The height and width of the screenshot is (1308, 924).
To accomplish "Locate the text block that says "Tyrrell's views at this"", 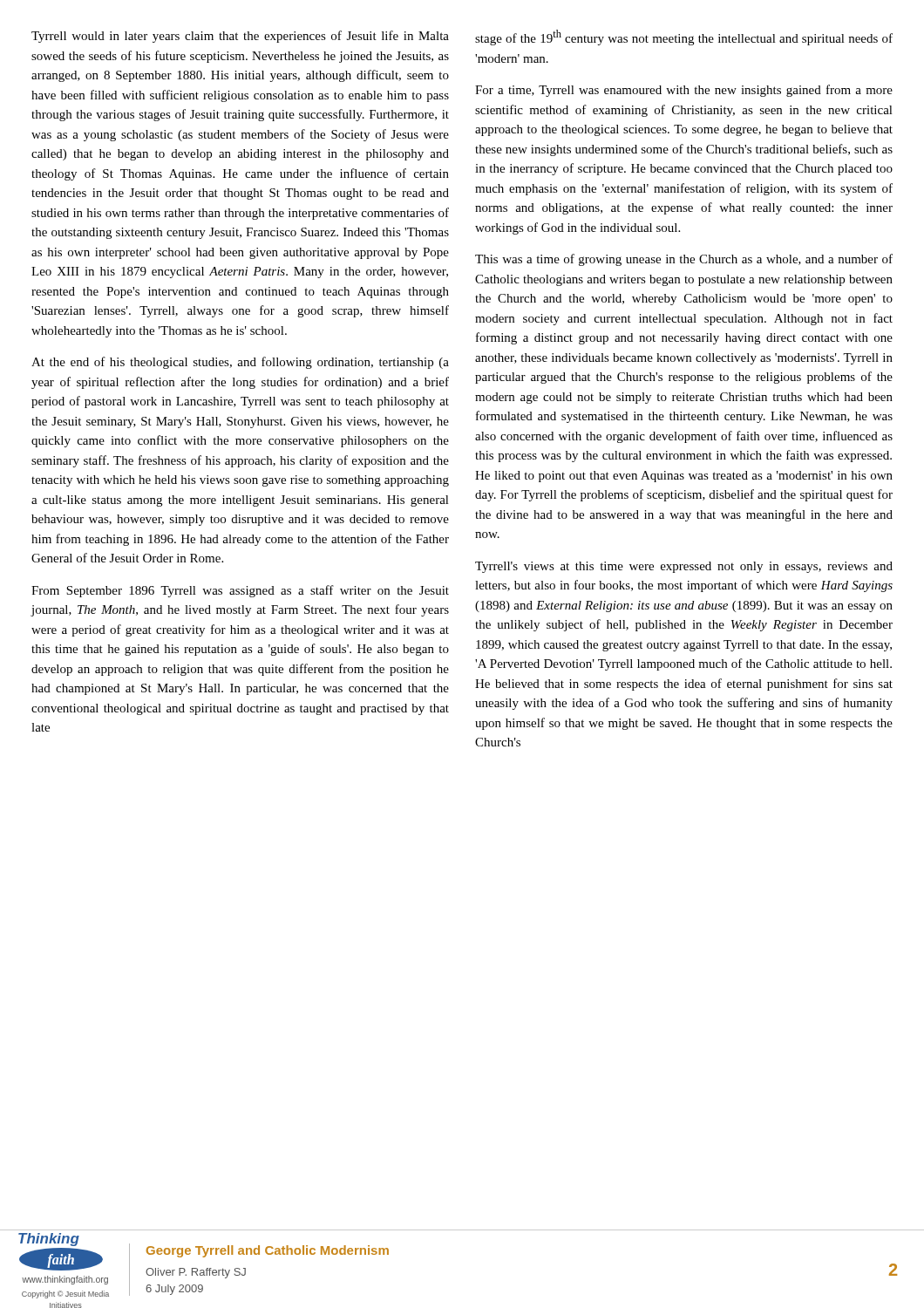I will [x=684, y=654].
